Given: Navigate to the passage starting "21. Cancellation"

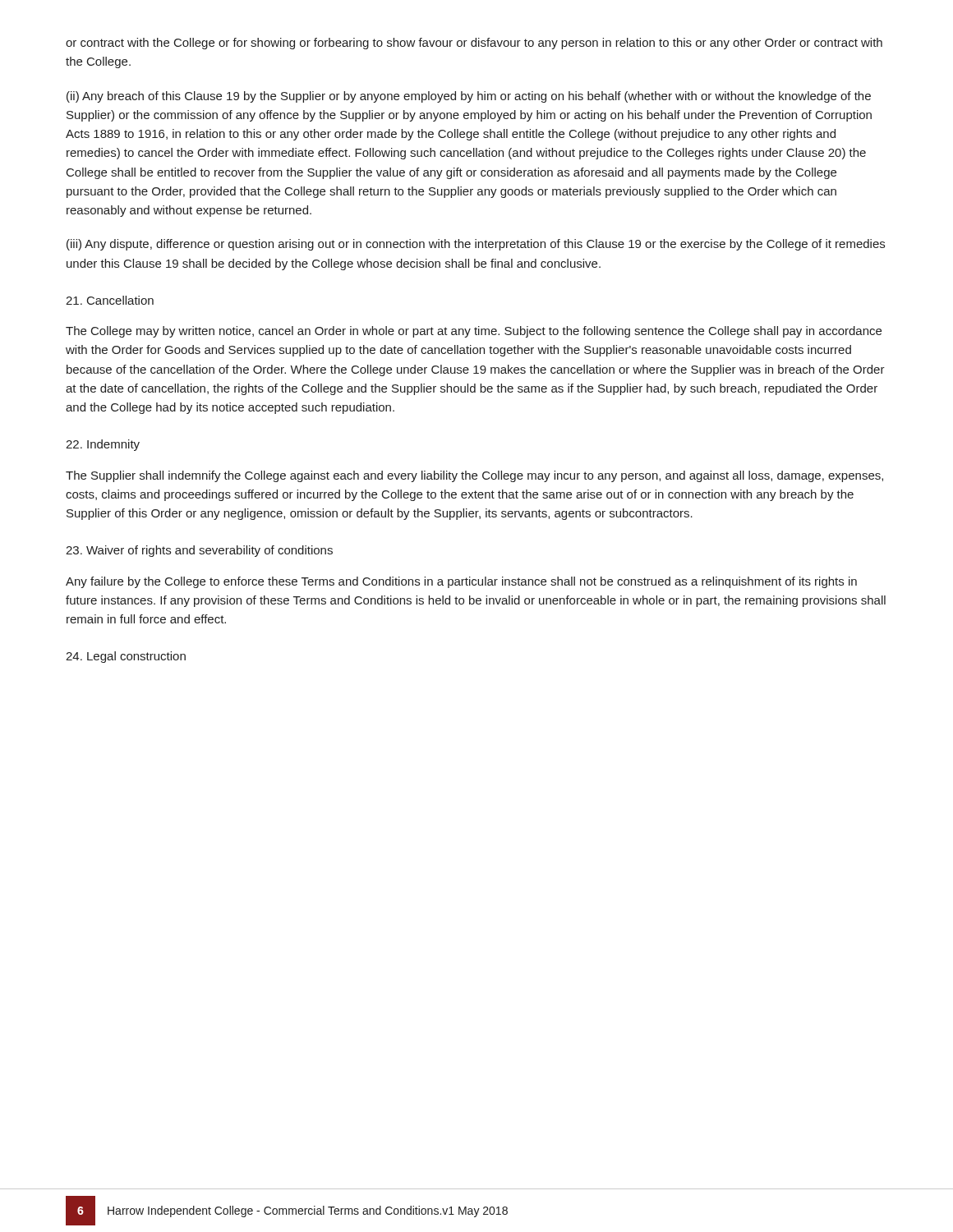Looking at the screenshot, I should point(110,300).
